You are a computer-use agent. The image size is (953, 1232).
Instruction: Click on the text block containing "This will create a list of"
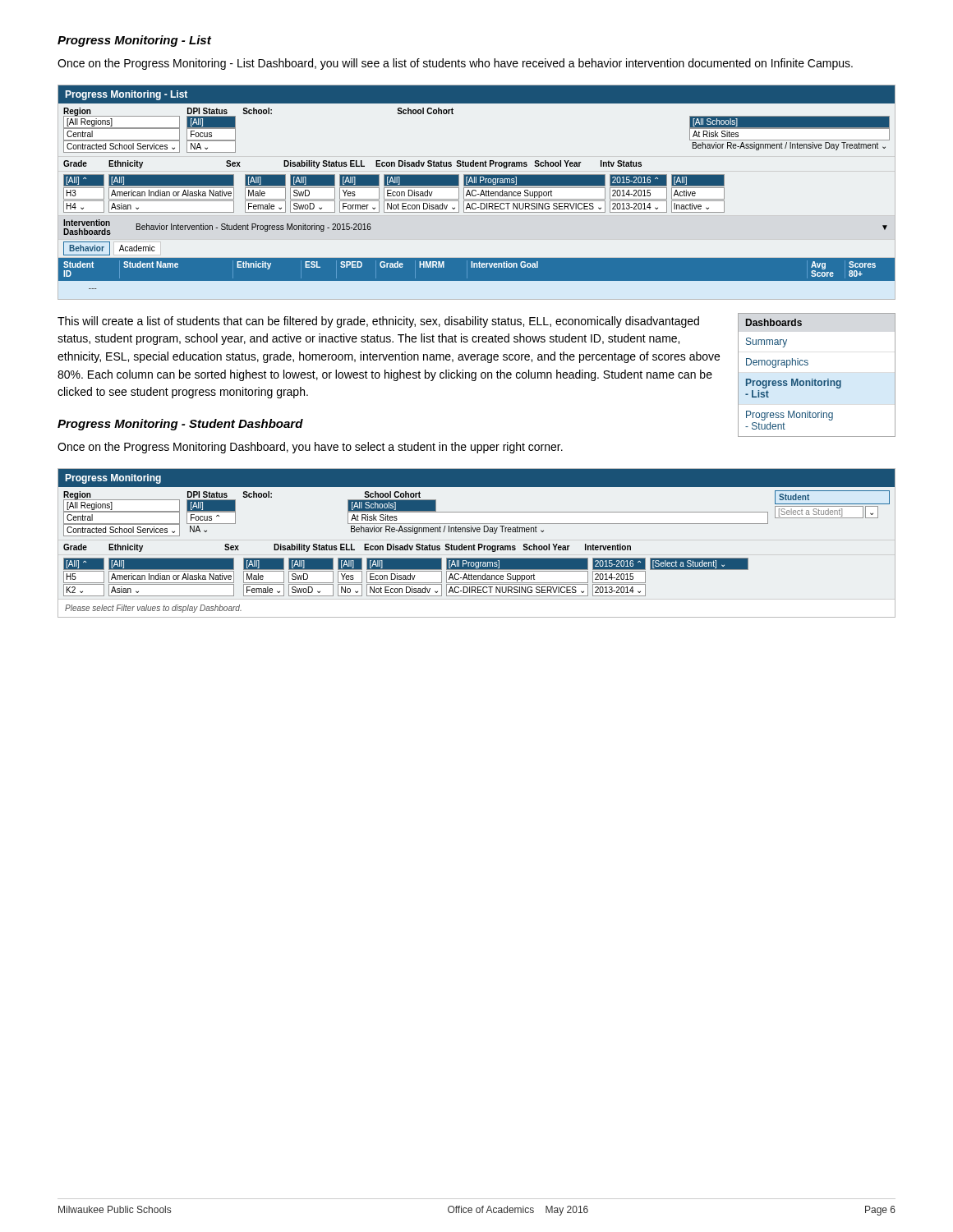click(389, 356)
